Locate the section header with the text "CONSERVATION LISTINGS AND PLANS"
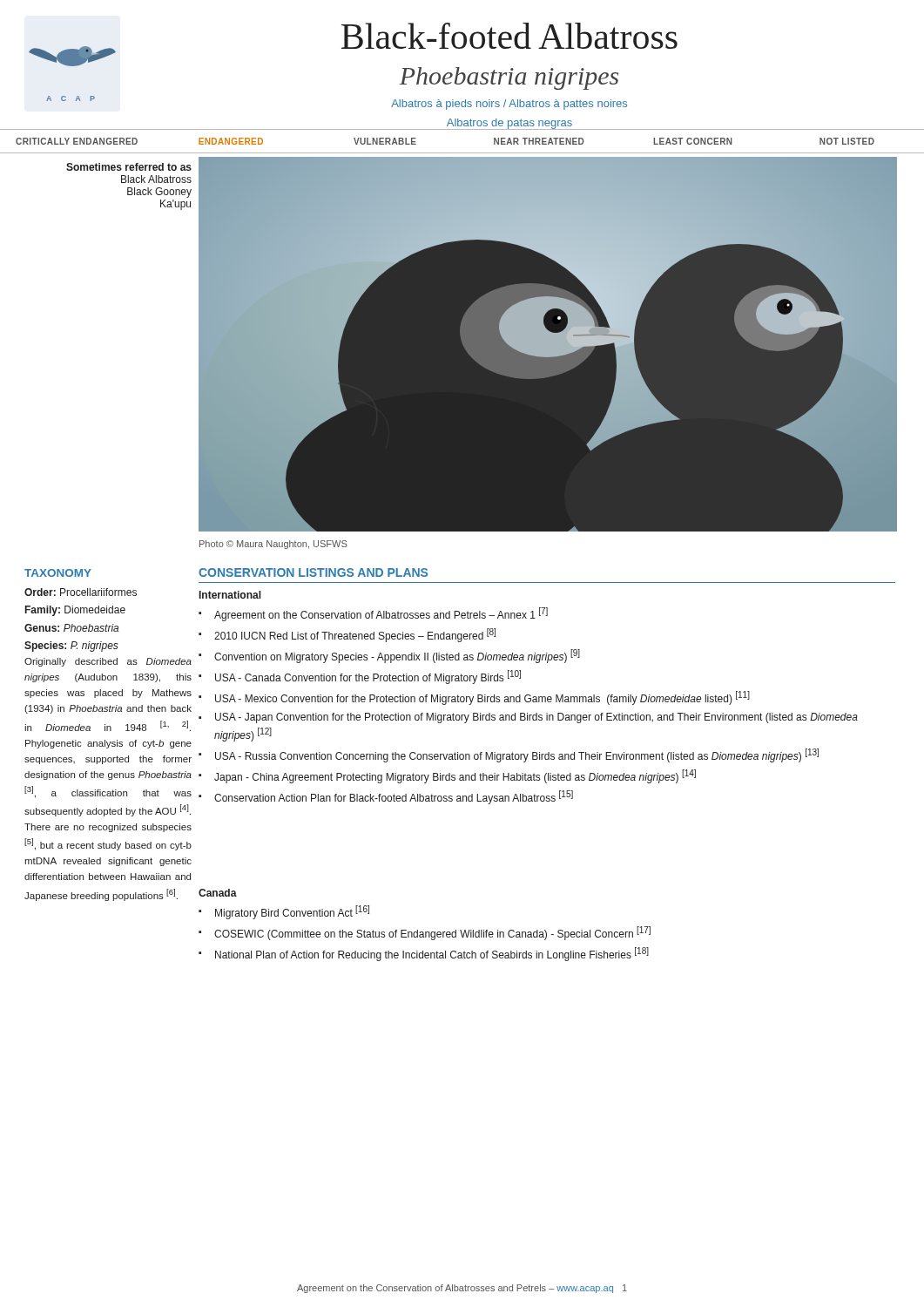Screen dimensions: 1307x924 pyautogui.click(x=547, y=574)
